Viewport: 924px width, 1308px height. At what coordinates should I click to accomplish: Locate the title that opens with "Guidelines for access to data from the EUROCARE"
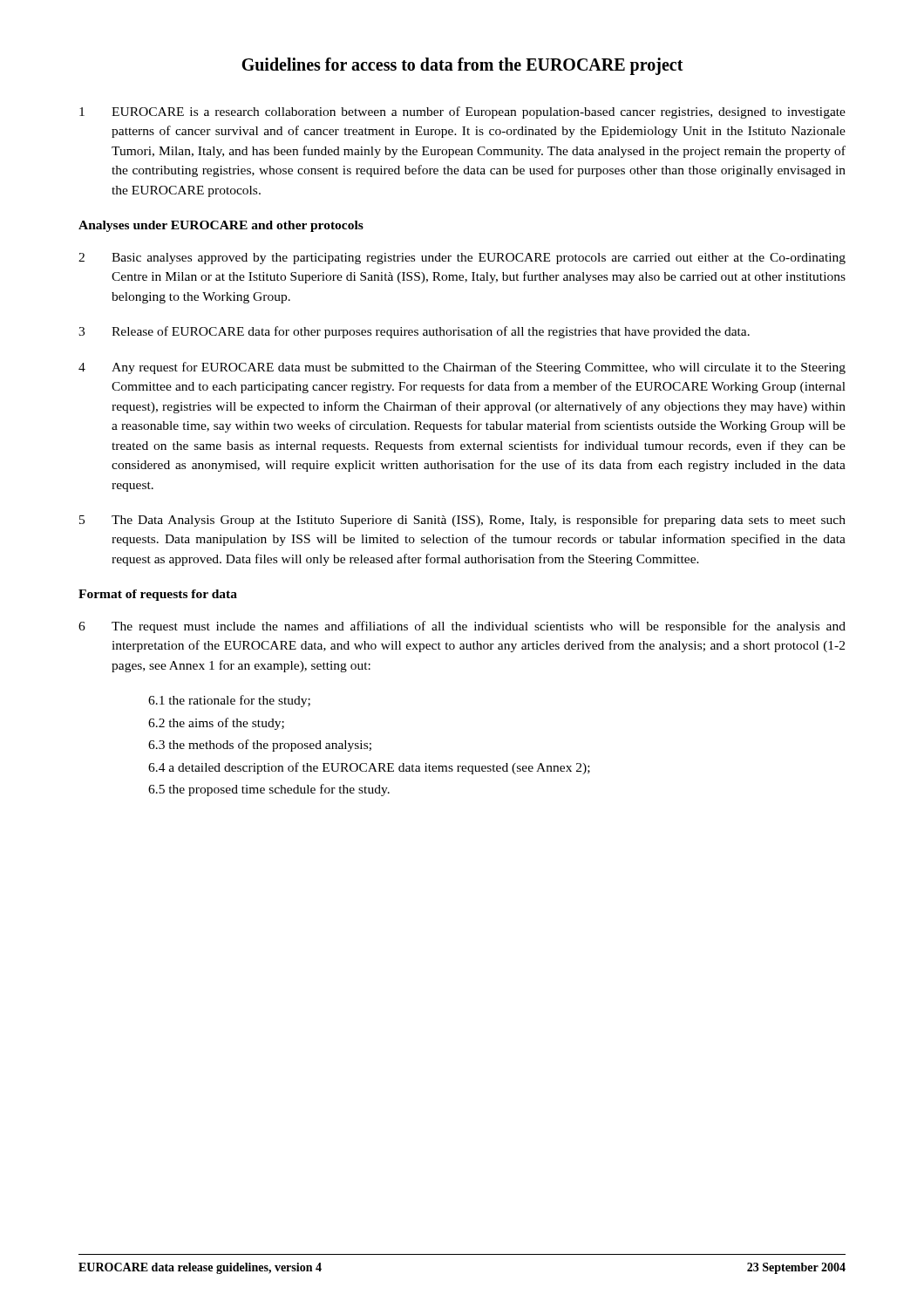coord(462,65)
